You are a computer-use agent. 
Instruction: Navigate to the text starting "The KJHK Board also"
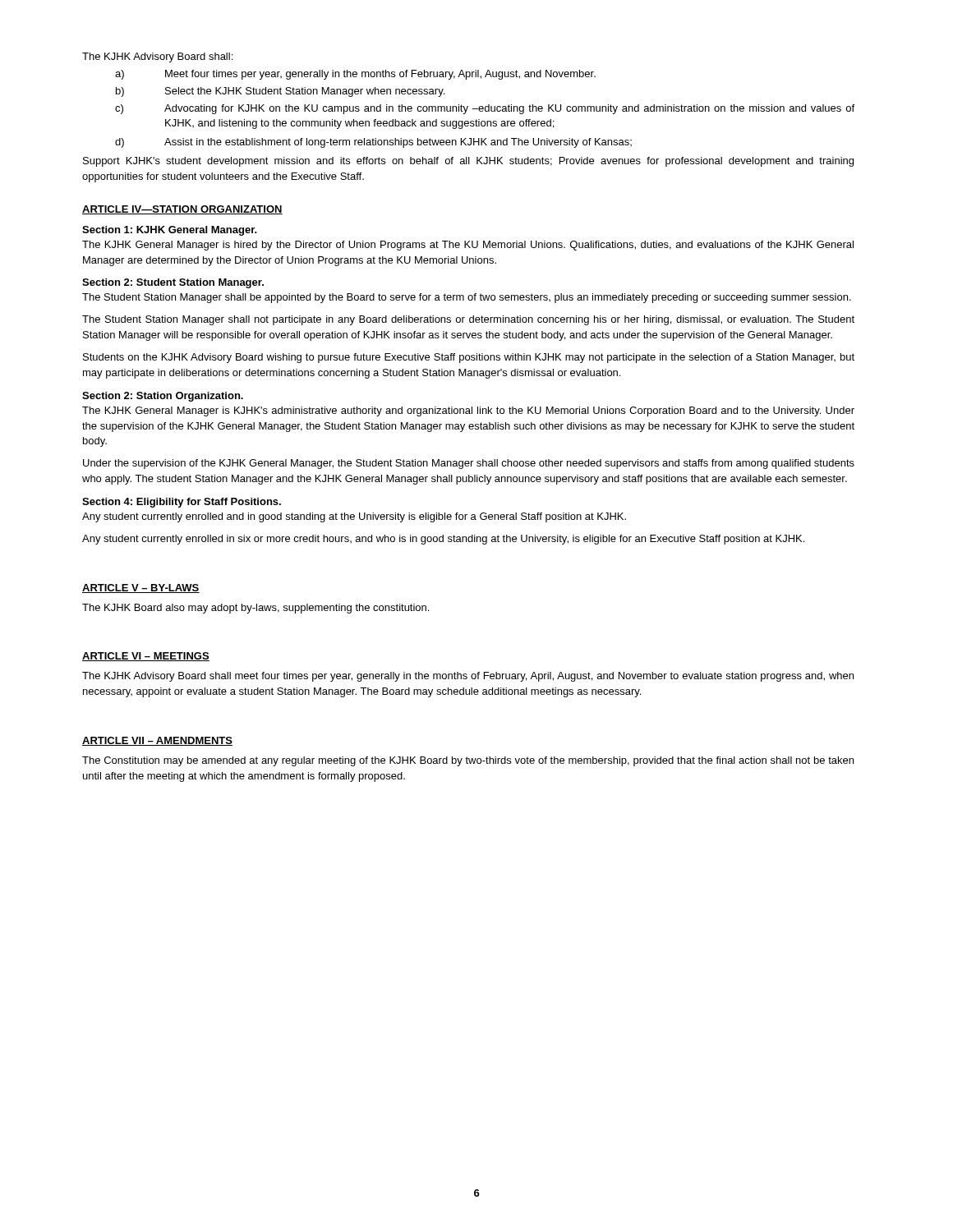(x=256, y=607)
